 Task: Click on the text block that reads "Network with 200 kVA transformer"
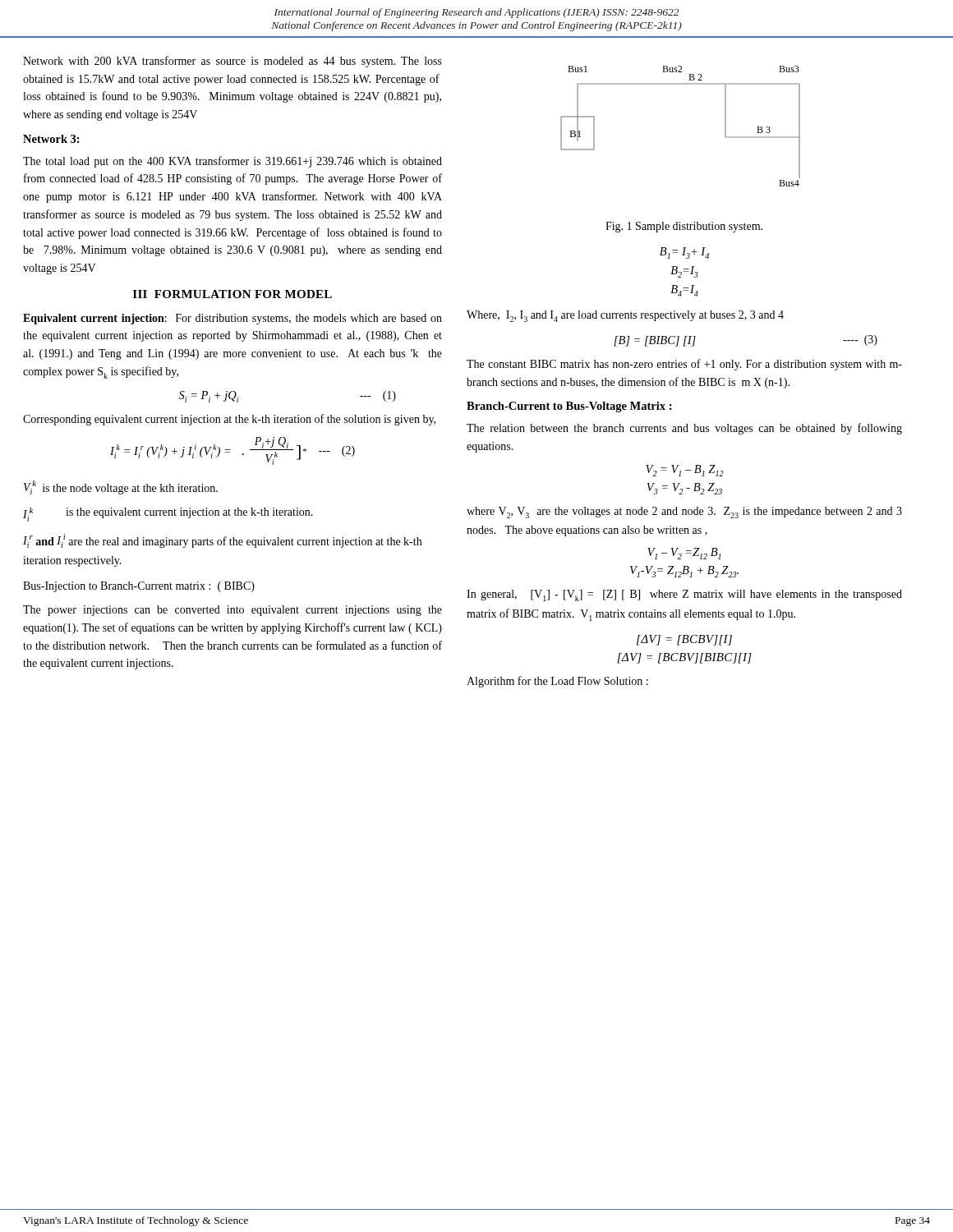232,88
